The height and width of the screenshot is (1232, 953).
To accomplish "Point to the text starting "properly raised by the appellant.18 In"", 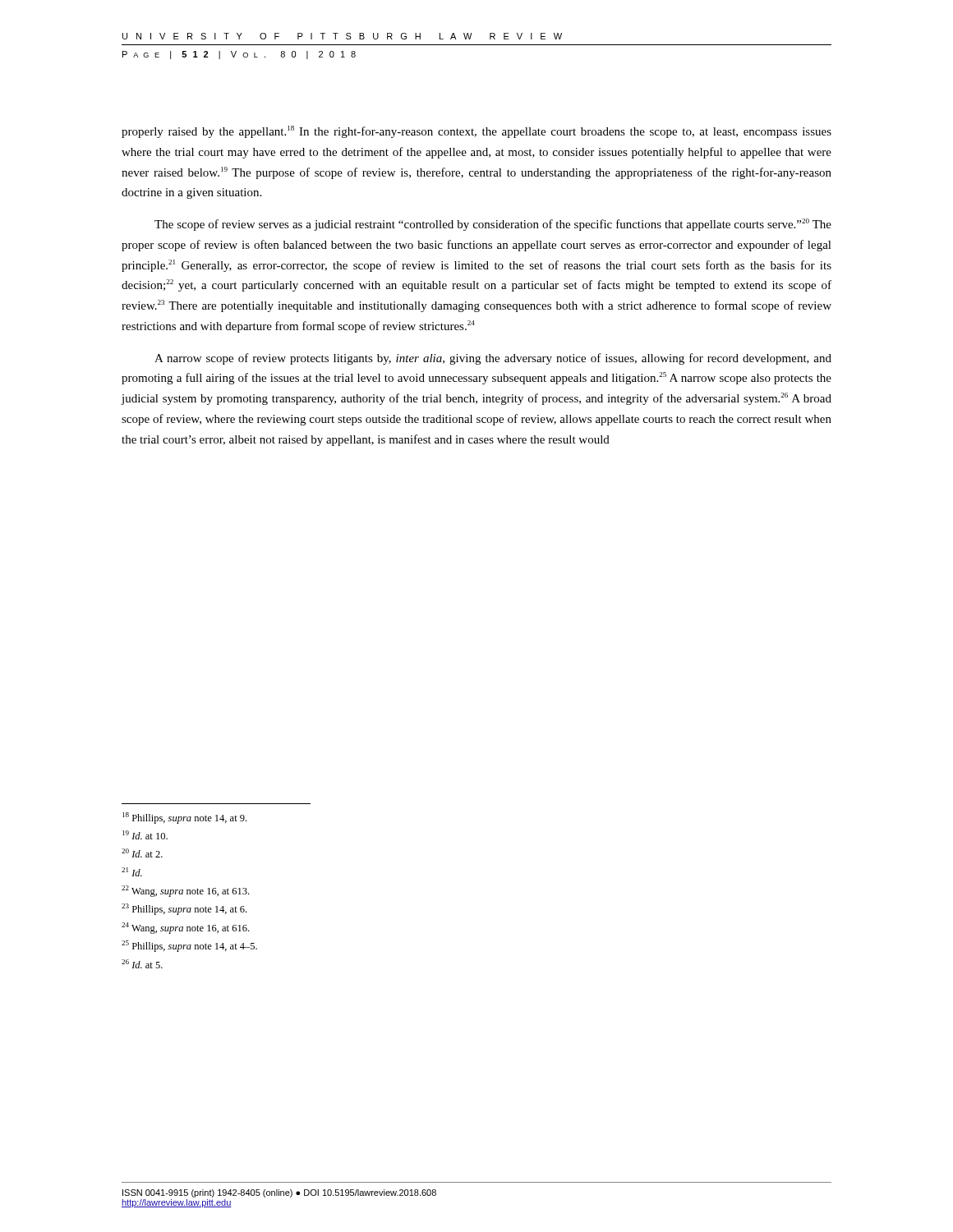I will coord(476,162).
